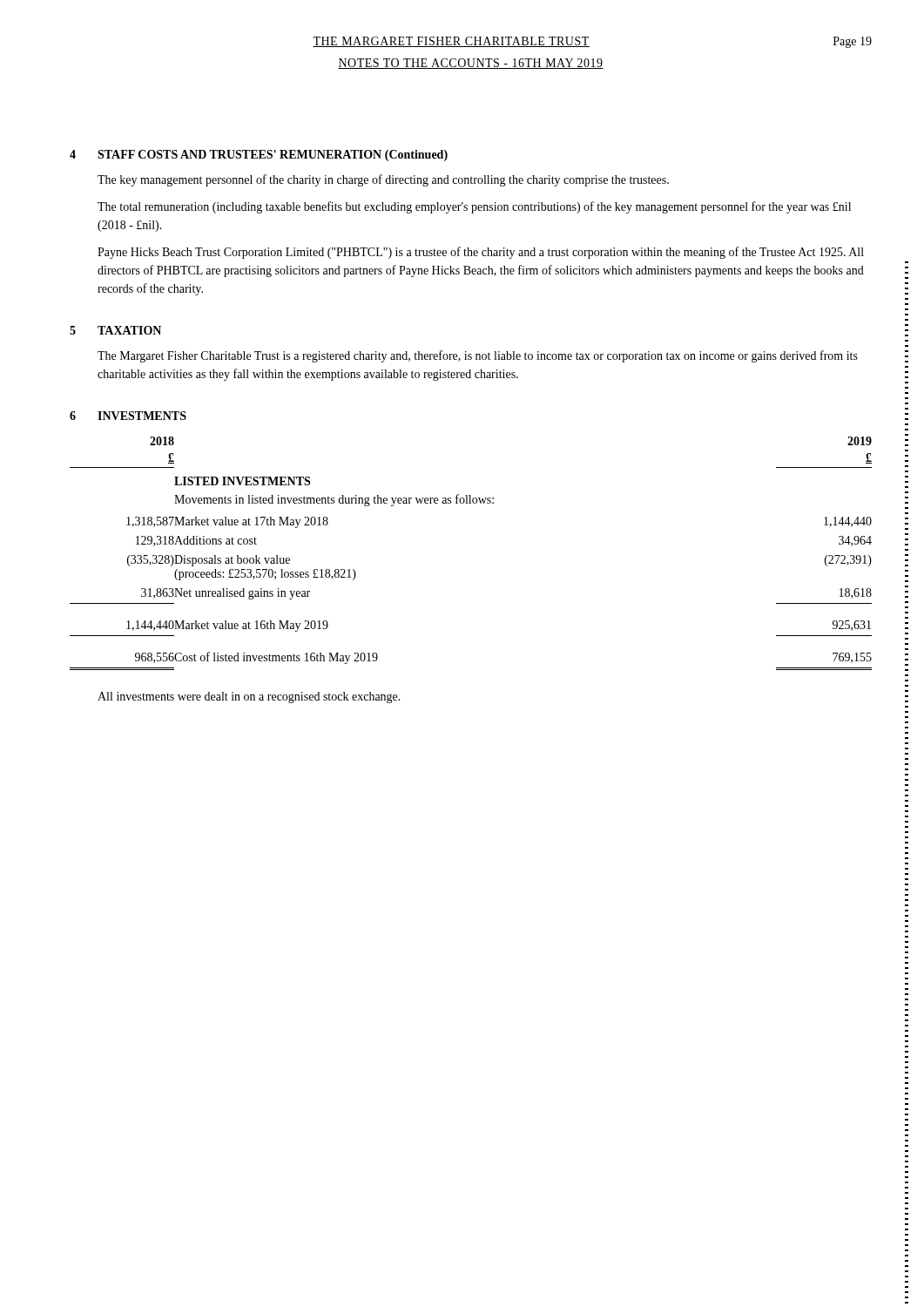Locate a table
The height and width of the screenshot is (1307, 924).
point(471,551)
